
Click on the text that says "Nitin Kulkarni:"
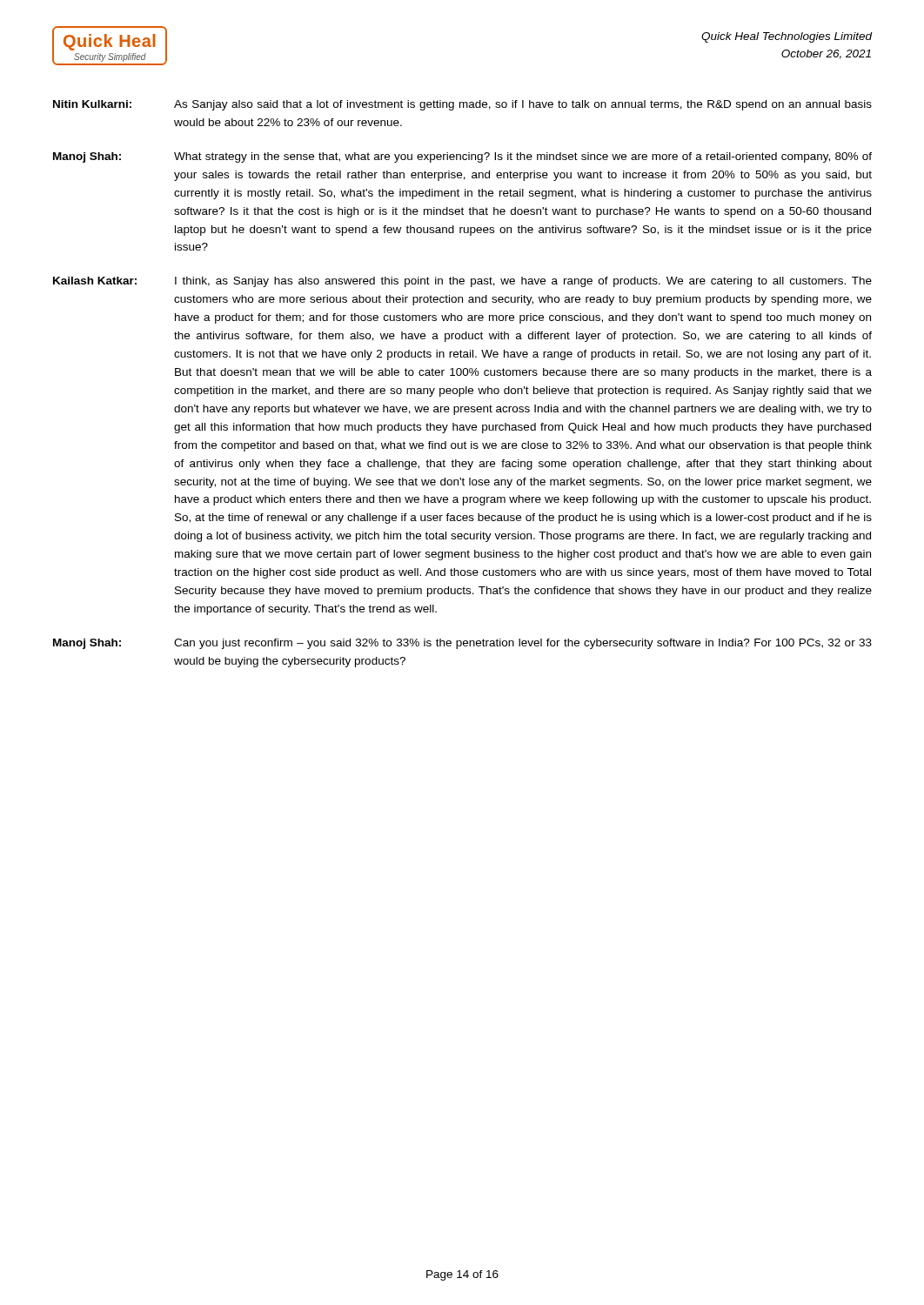pyautogui.click(x=92, y=104)
